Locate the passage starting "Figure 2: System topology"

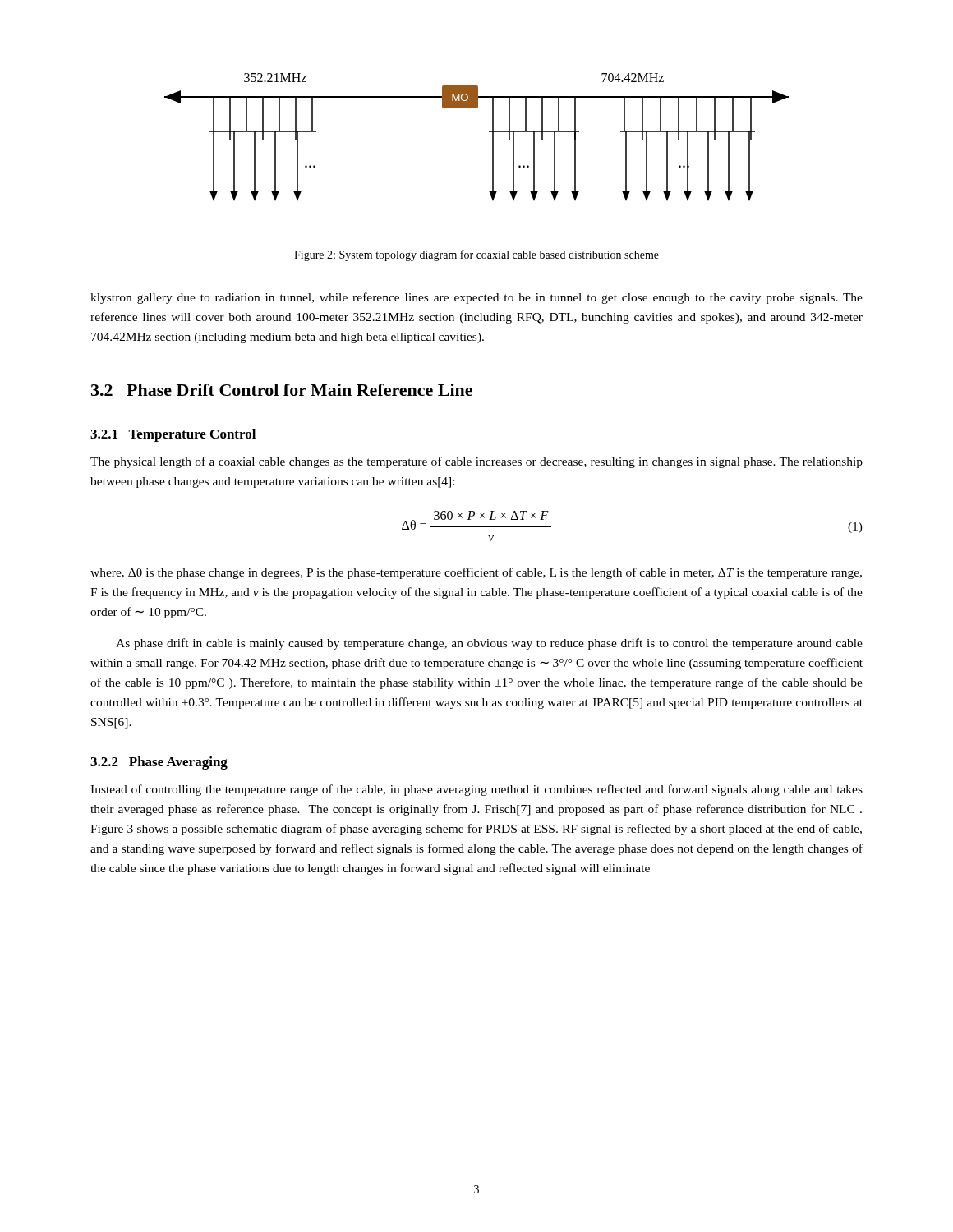pyautogui.click(x=476, y=255)
